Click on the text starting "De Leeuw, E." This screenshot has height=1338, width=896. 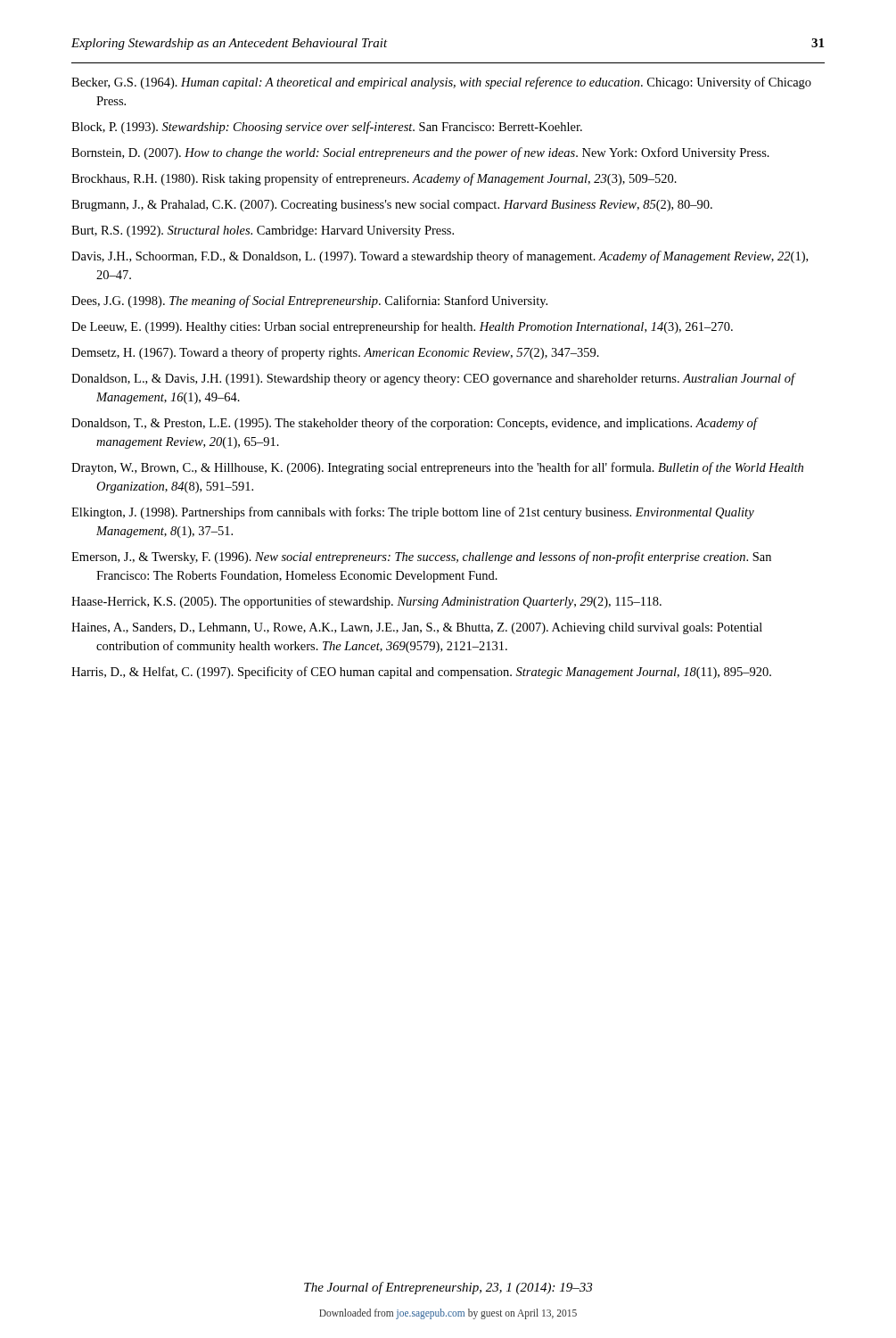pyautogui.click(x=402, y=327)
